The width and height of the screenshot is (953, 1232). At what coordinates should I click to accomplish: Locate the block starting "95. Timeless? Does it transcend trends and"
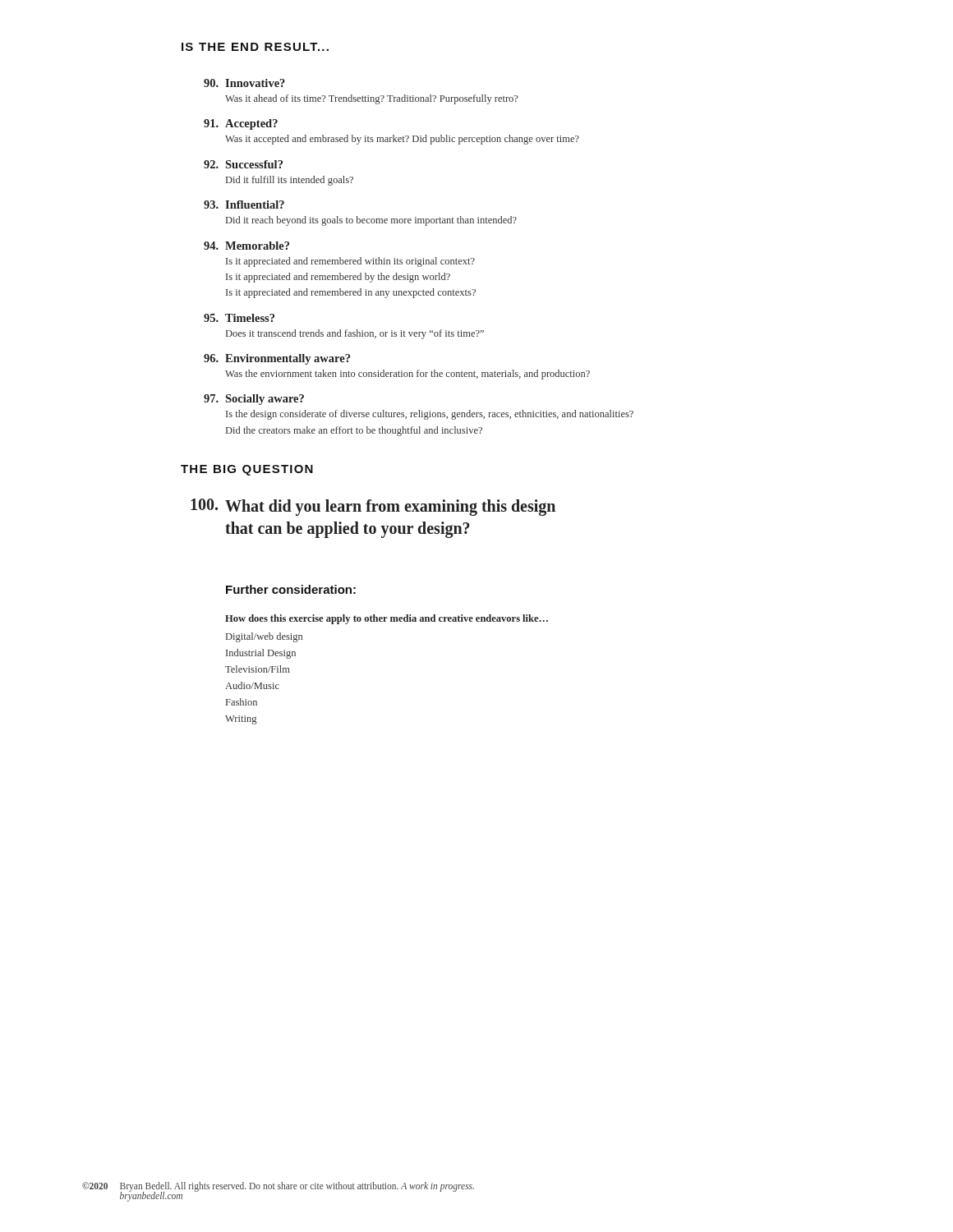coord(239,318)
